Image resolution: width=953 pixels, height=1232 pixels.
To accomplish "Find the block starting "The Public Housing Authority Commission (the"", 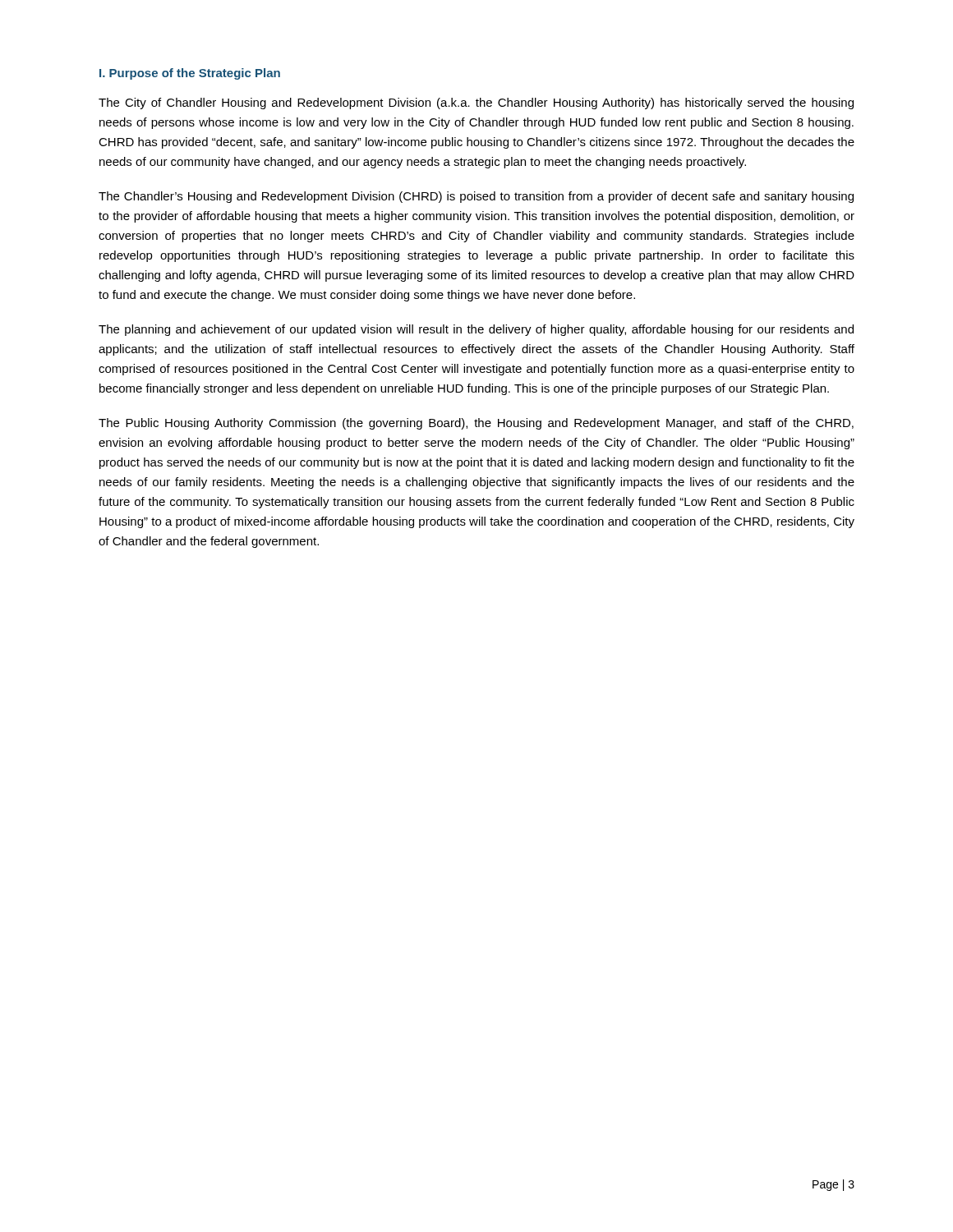I will (x=476, y=482).
